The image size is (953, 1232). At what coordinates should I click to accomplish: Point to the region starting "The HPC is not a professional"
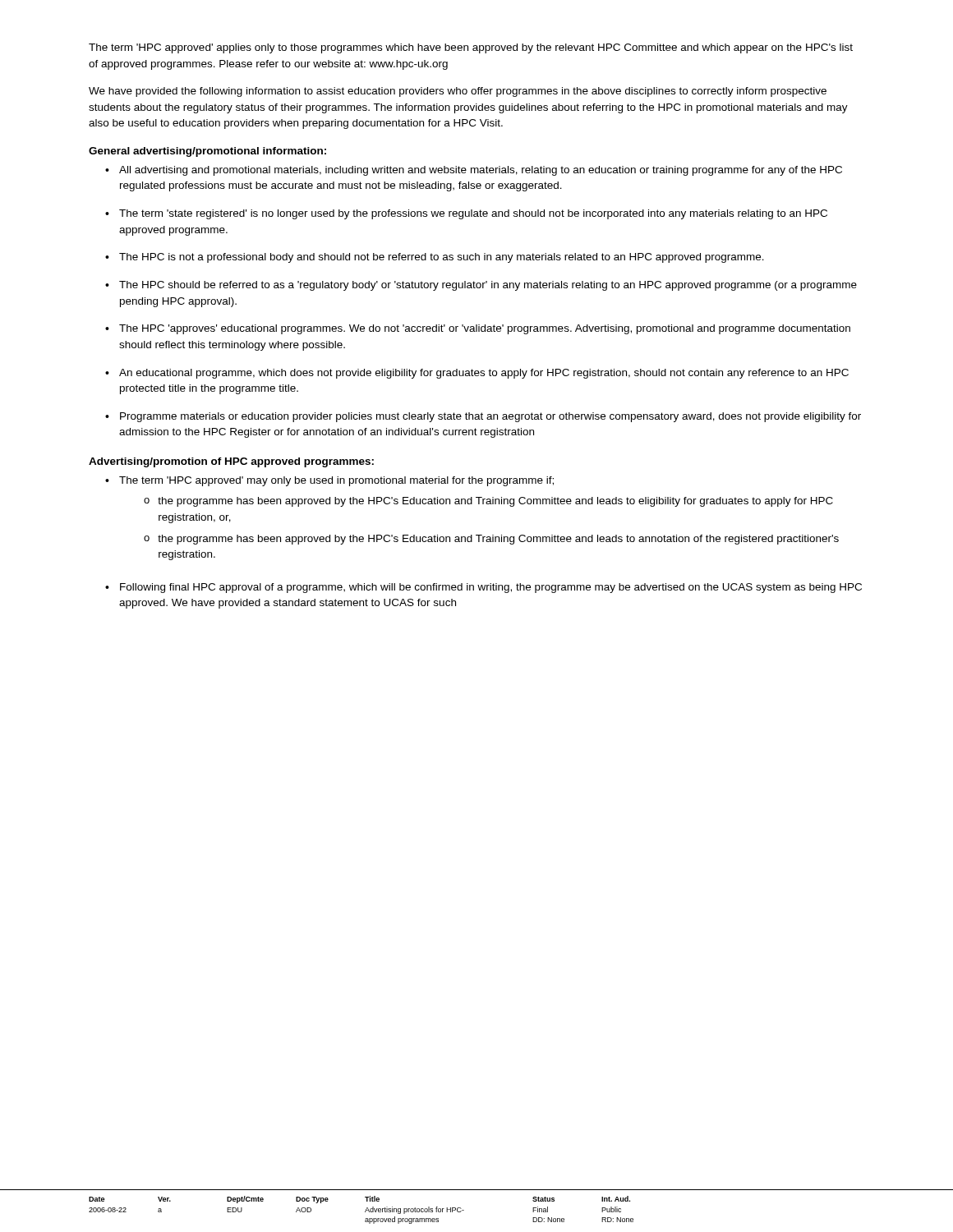pyautogui.click(x=492, y=257)
